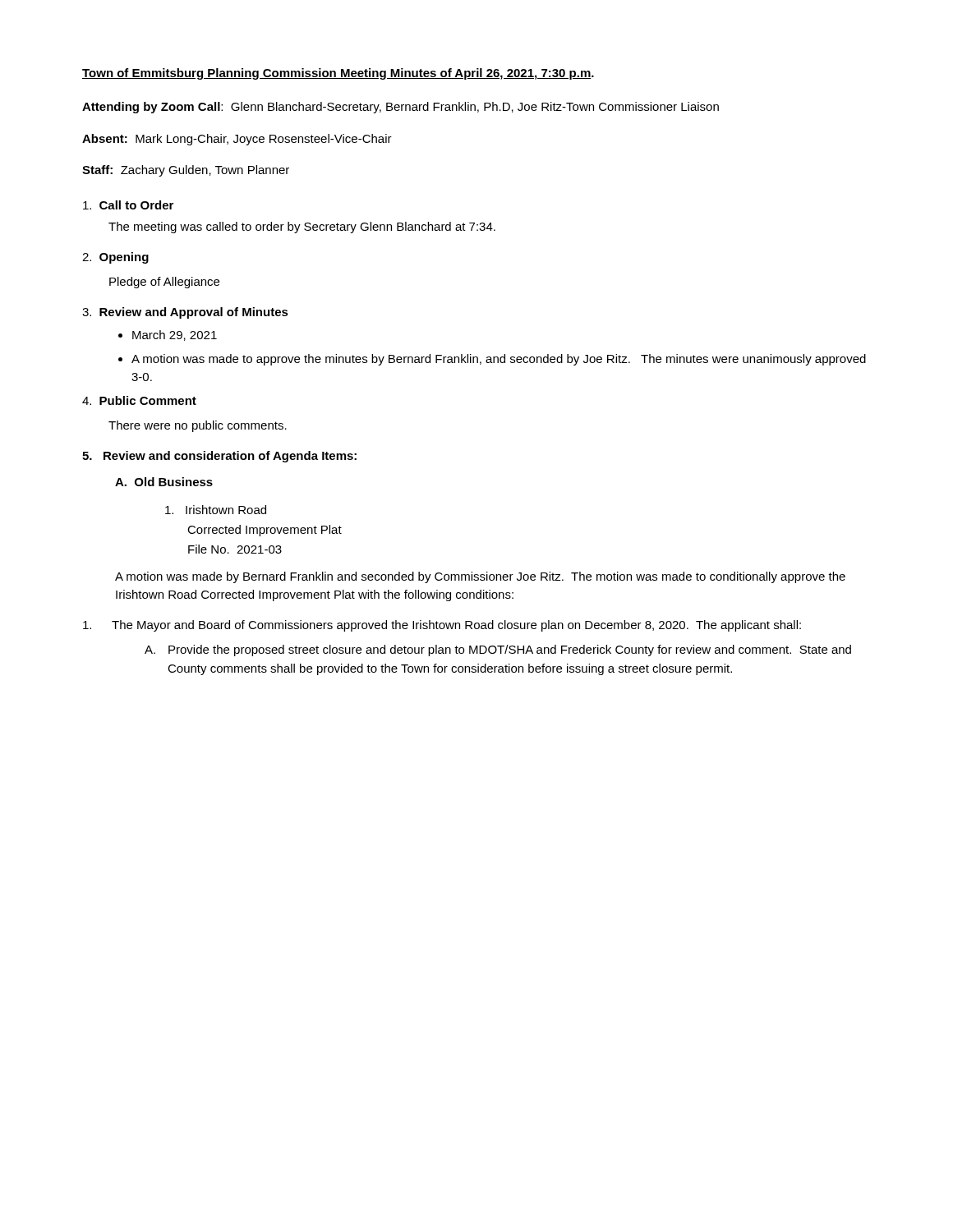
Task: Find the block on this page that starts "Attending by Zoom Call: Glenn Blanchard-Secretary, Bernard"
Action: (401, 106)
